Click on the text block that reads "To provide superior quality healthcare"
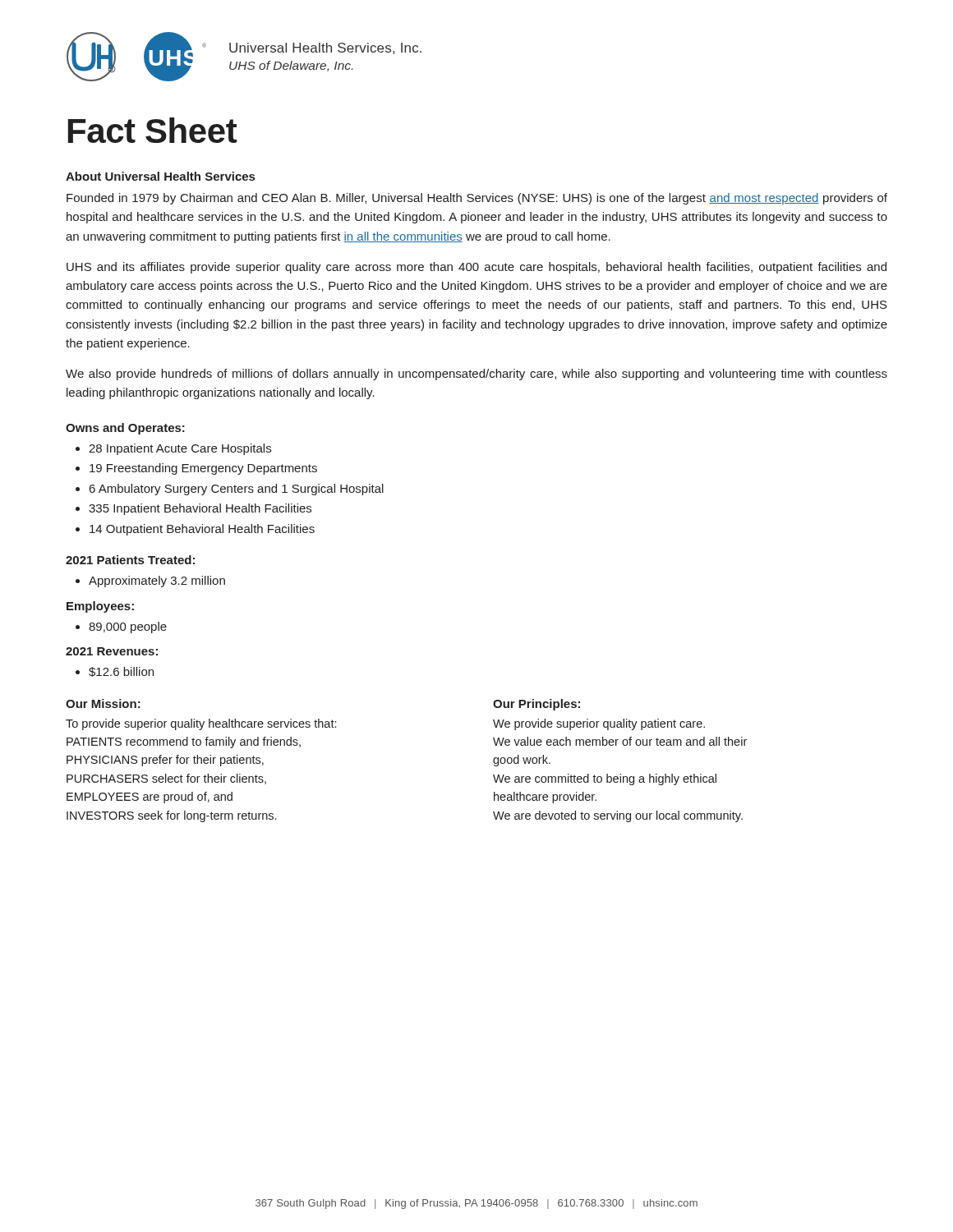The image size is (953, 1232). point(201,769)
